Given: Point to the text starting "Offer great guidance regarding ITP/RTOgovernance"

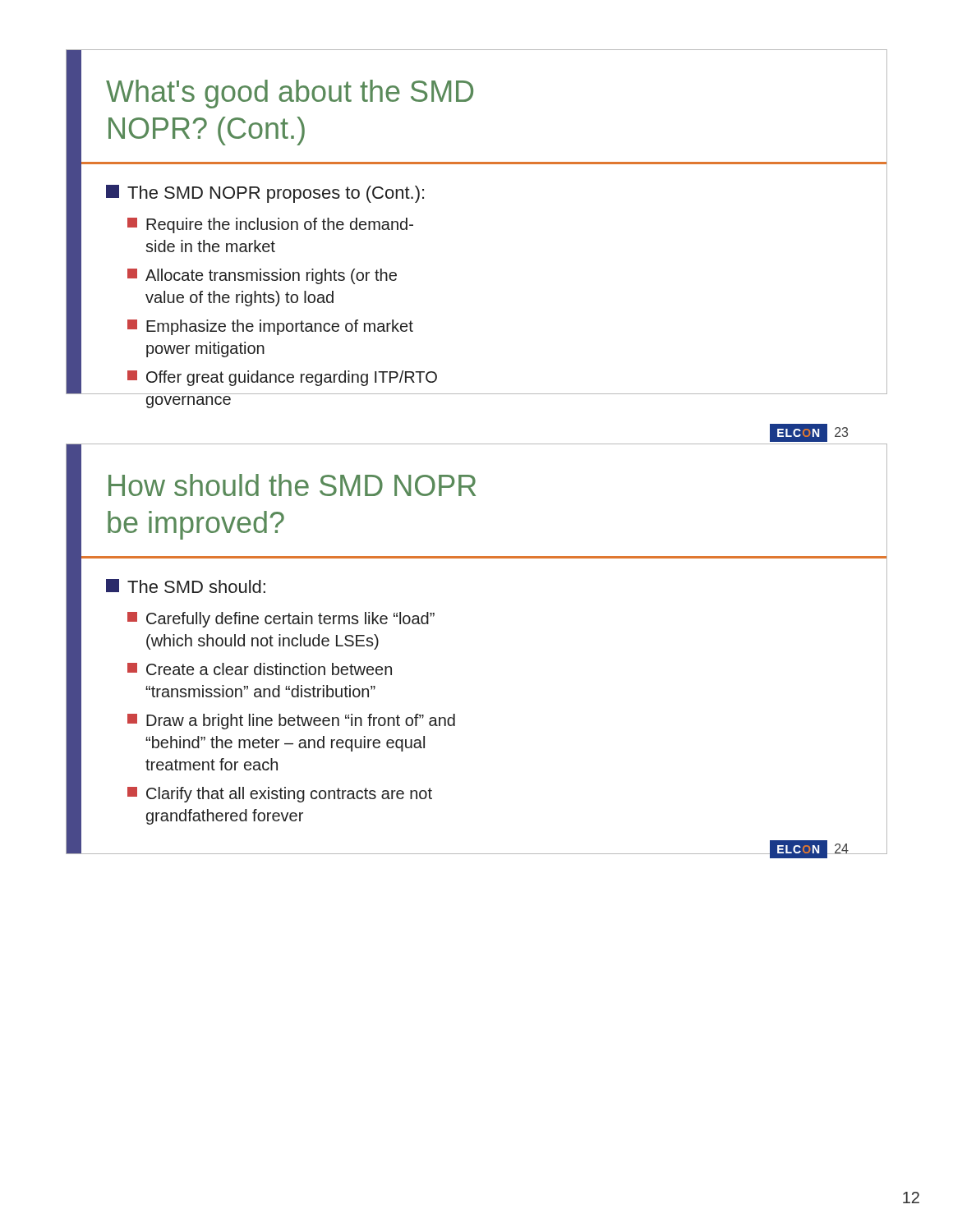Looking at the screenshot, I should [283, 388].
